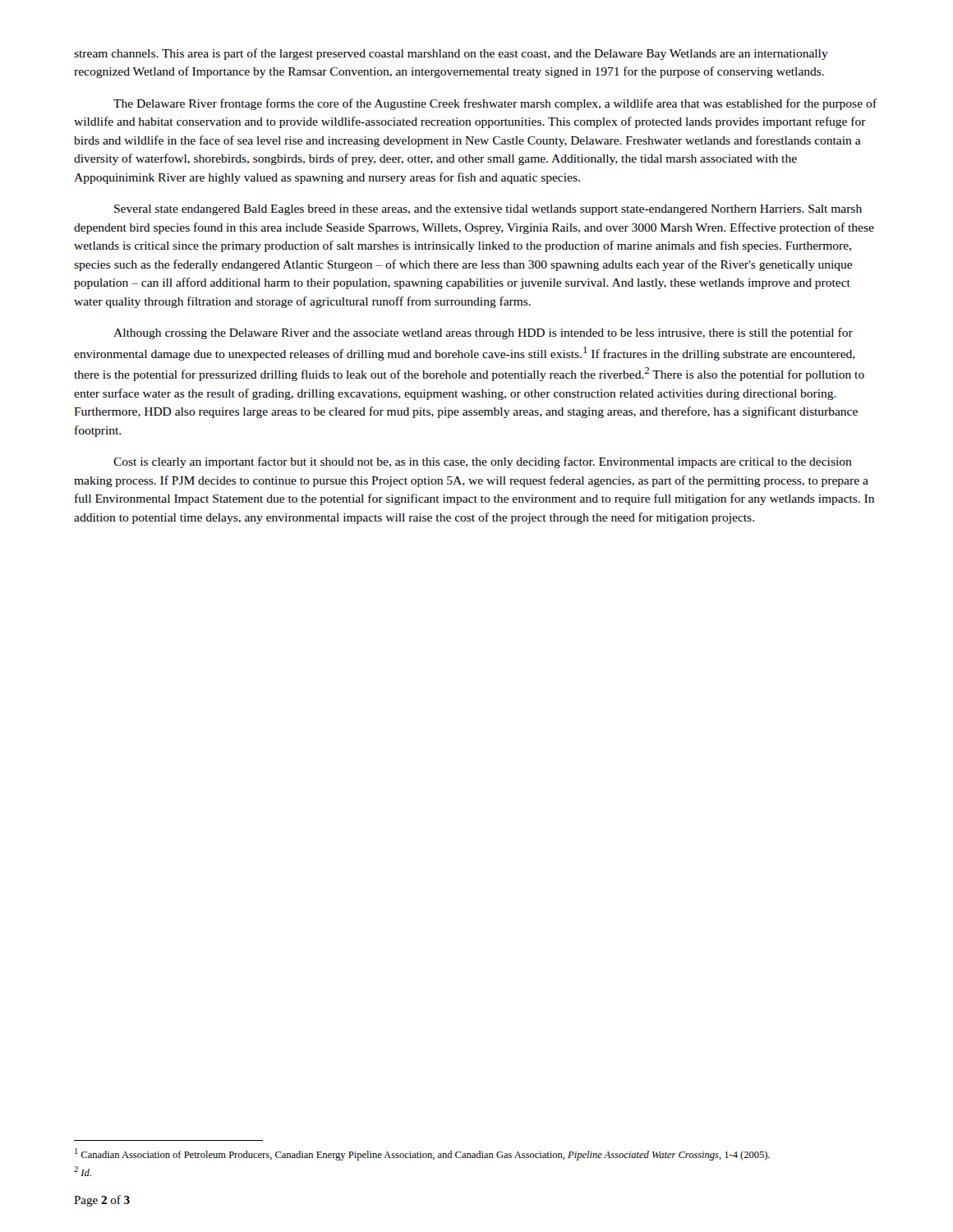Navigate to the block starting "Several state endangered Bald Eagles breed in these"
953x1232 pixels.
pyautogui.click(x=474, y=255)
